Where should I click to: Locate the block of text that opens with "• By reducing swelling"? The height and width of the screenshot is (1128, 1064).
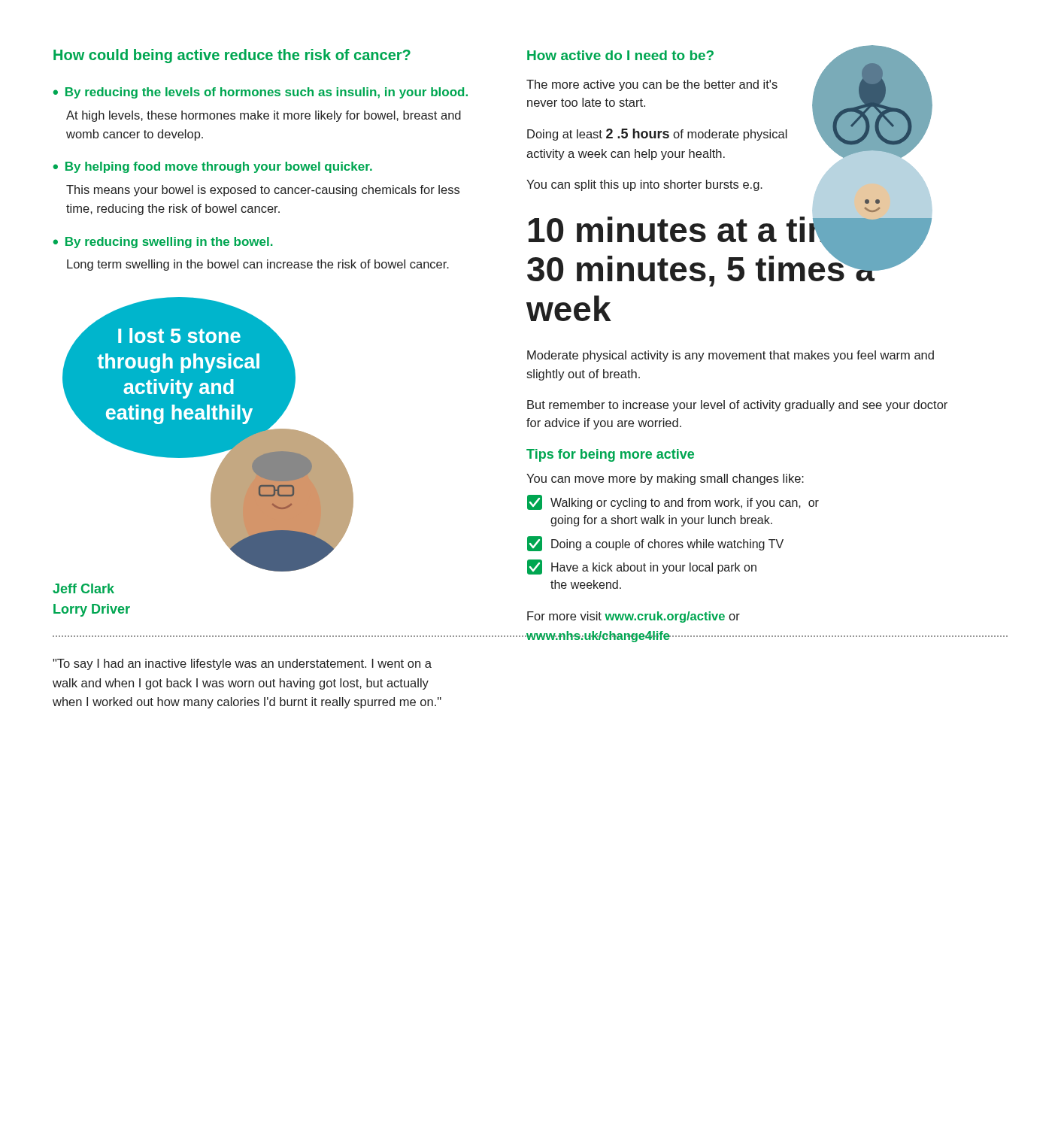tap(263, 253)
